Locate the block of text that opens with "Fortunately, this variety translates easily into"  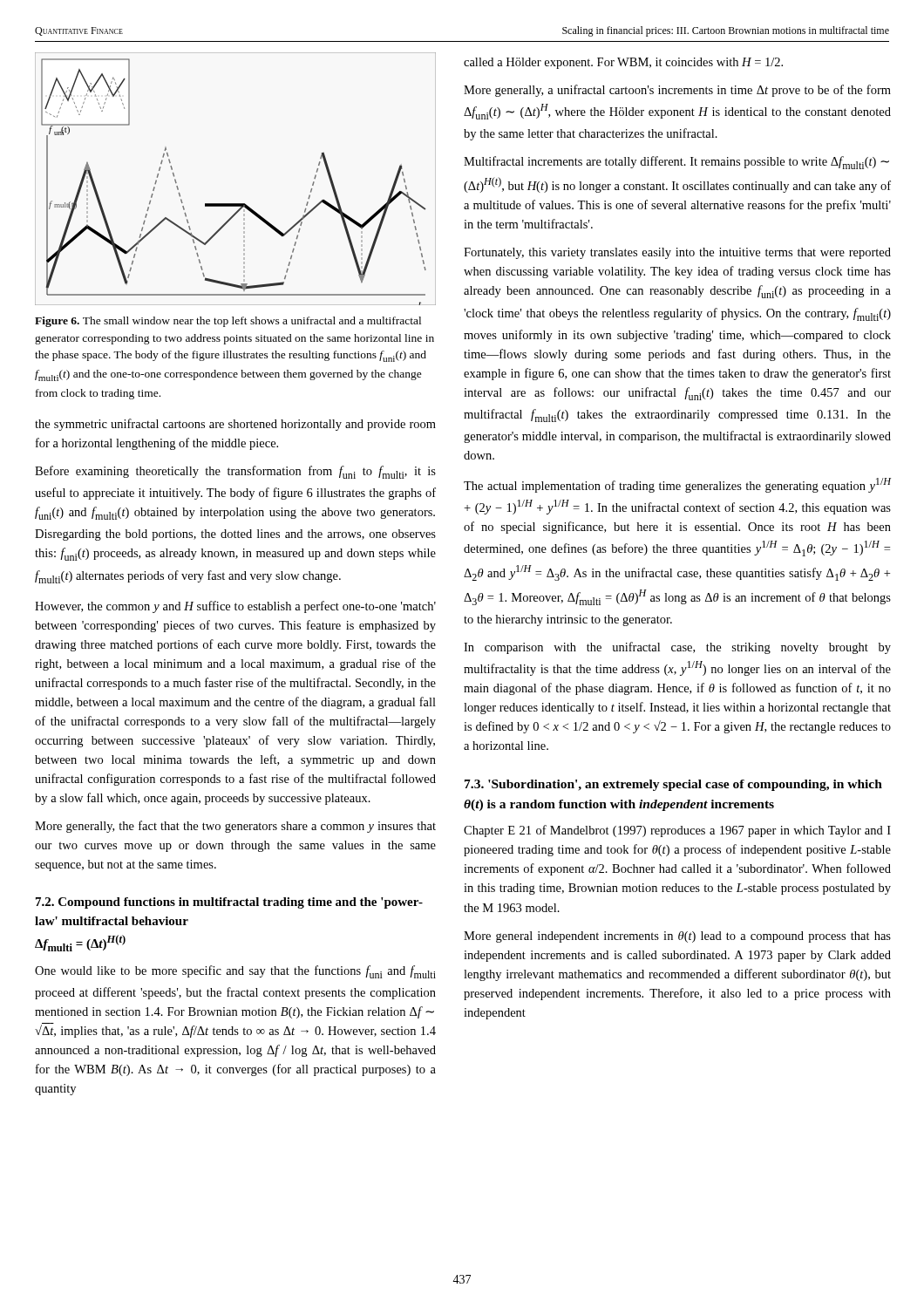(x=677, y=354)
